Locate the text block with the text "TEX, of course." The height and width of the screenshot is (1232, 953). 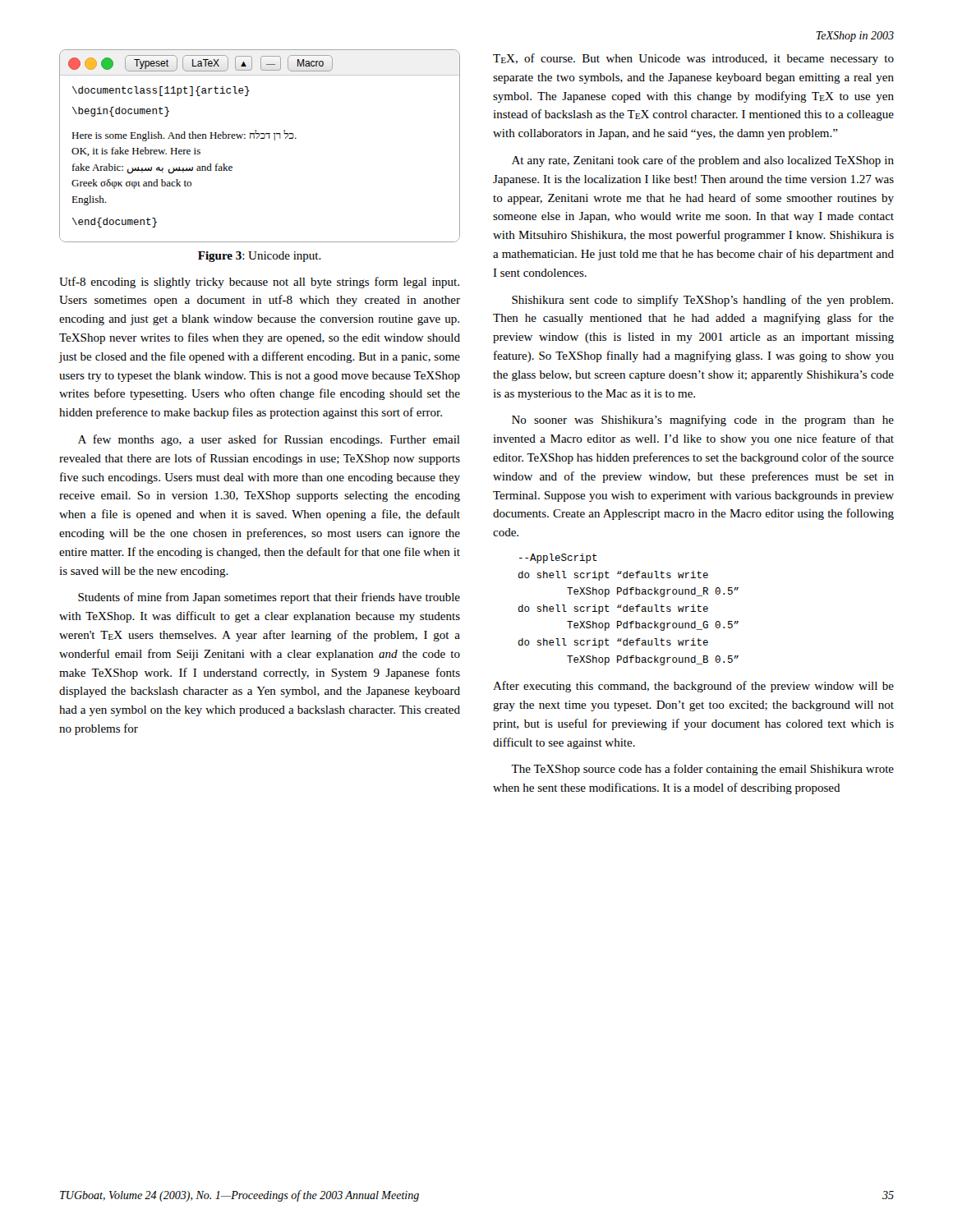[693, 296]
